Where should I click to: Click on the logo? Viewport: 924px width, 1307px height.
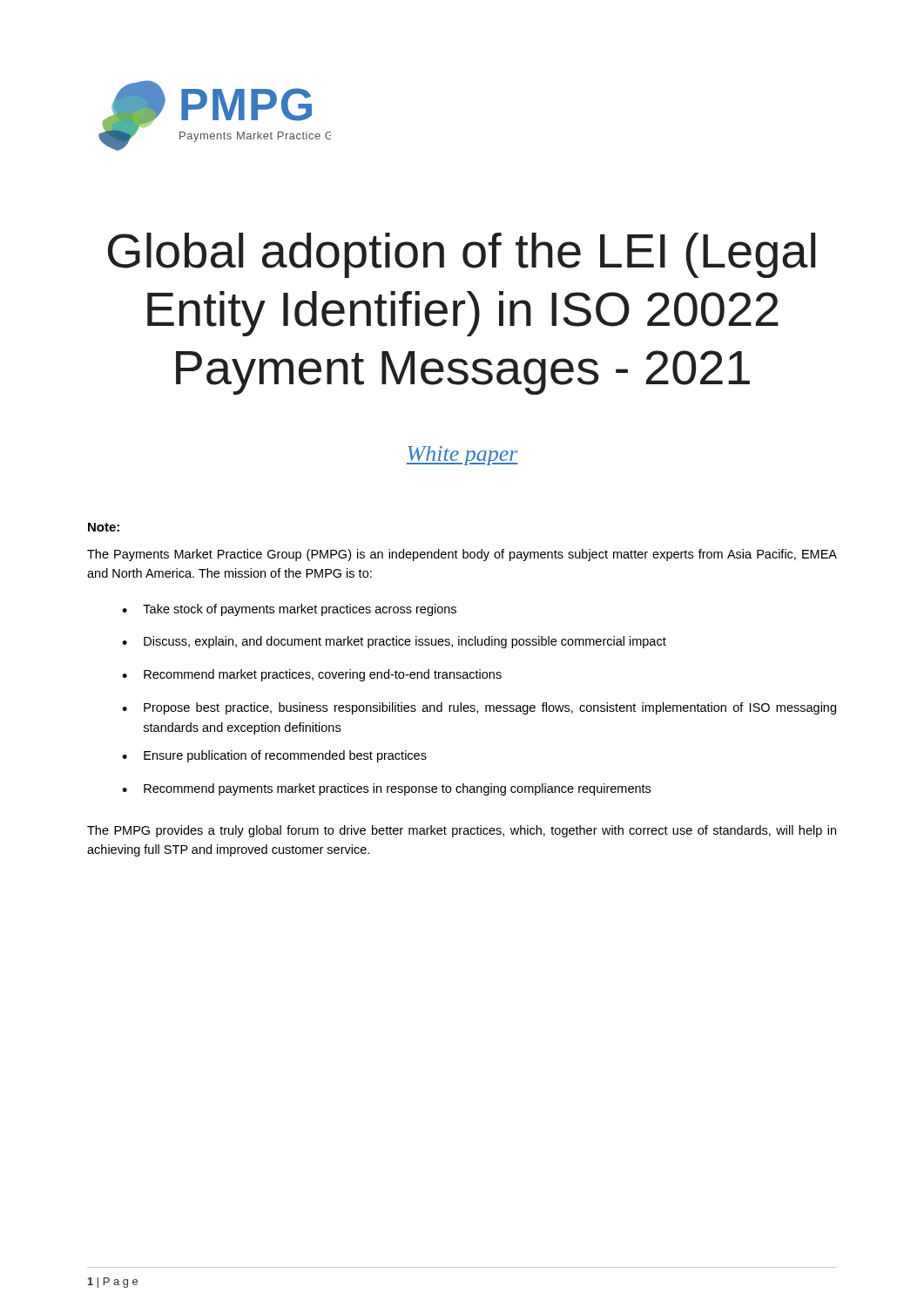coord(462,119)
